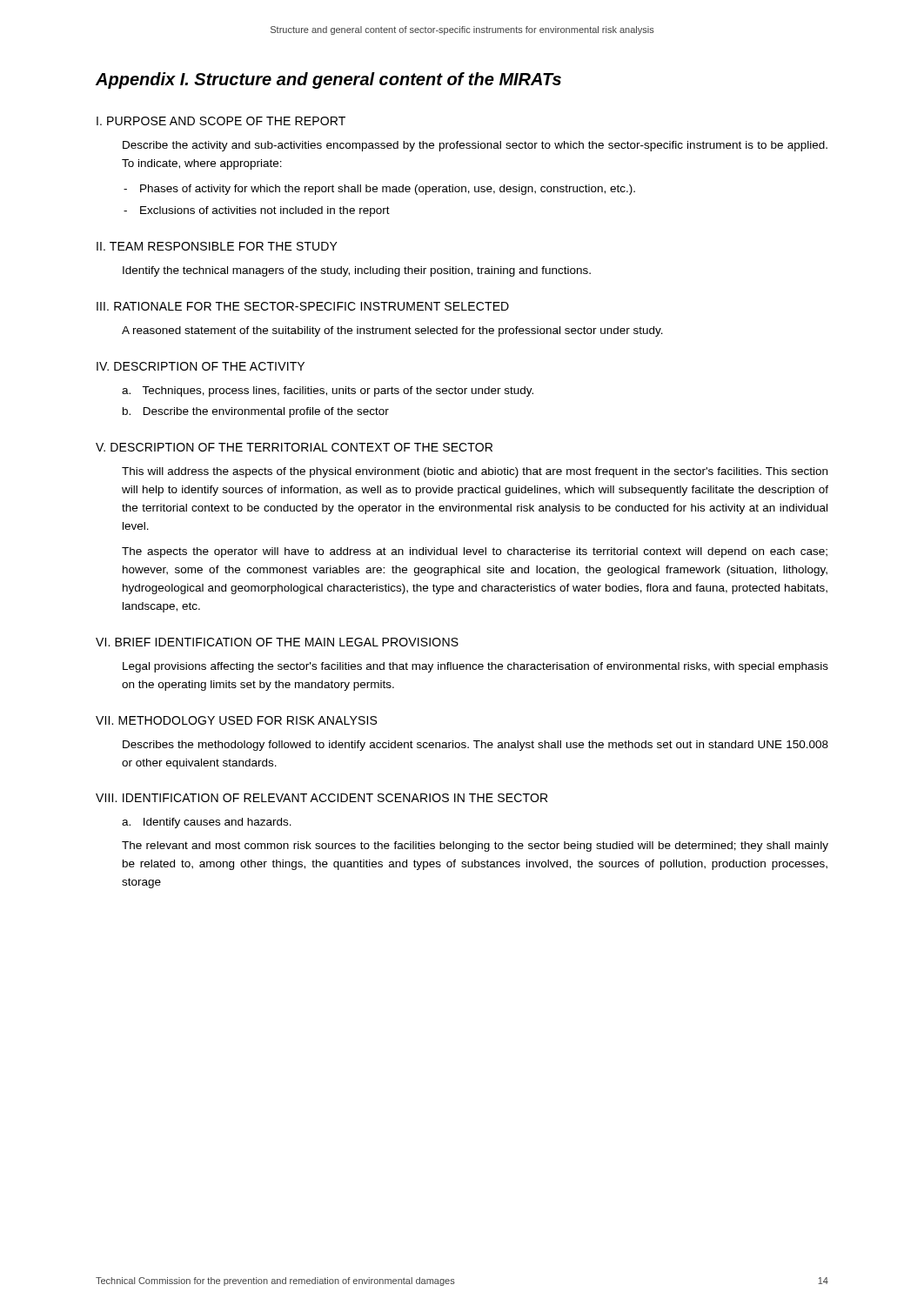Navigate to the block starting "IV. DESCRIPTION OF"
This screenshot has height=1305, width=924.
[201, 366]
